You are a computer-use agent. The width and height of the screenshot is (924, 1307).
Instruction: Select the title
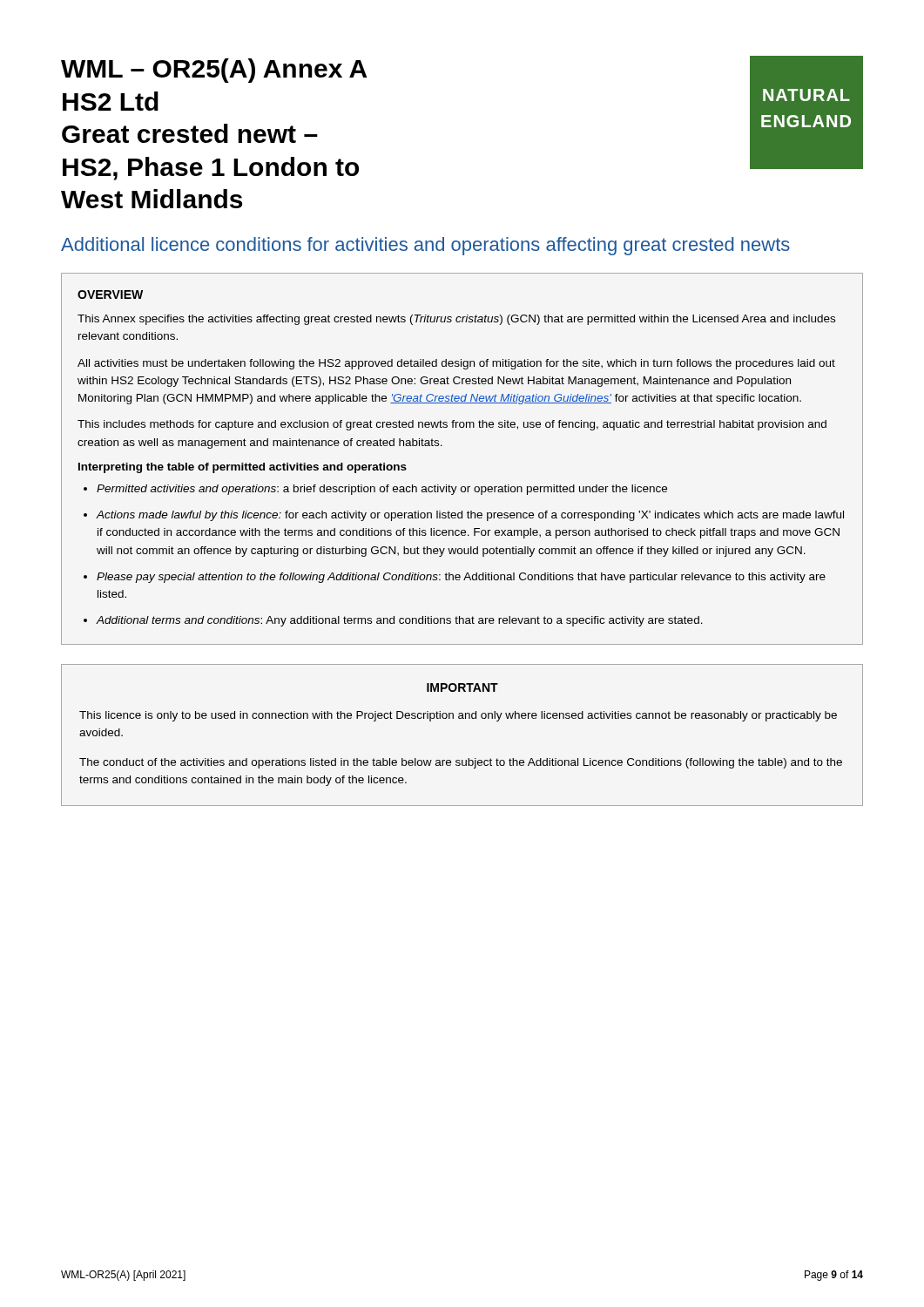[x=214, y=134]
